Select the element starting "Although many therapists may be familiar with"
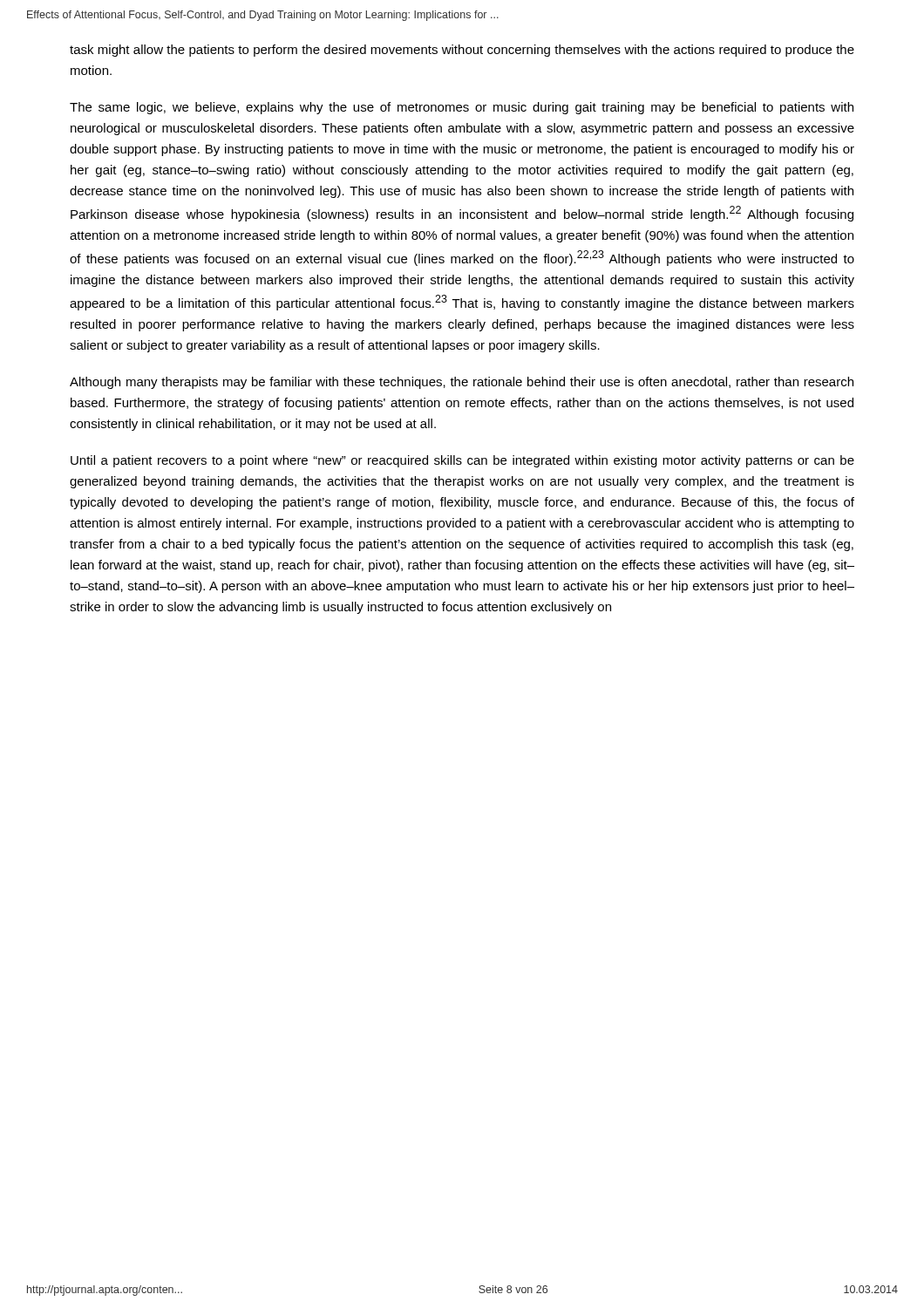Image resolution: width=924 pixels, height=1308 pixels. tap(462, 402)
